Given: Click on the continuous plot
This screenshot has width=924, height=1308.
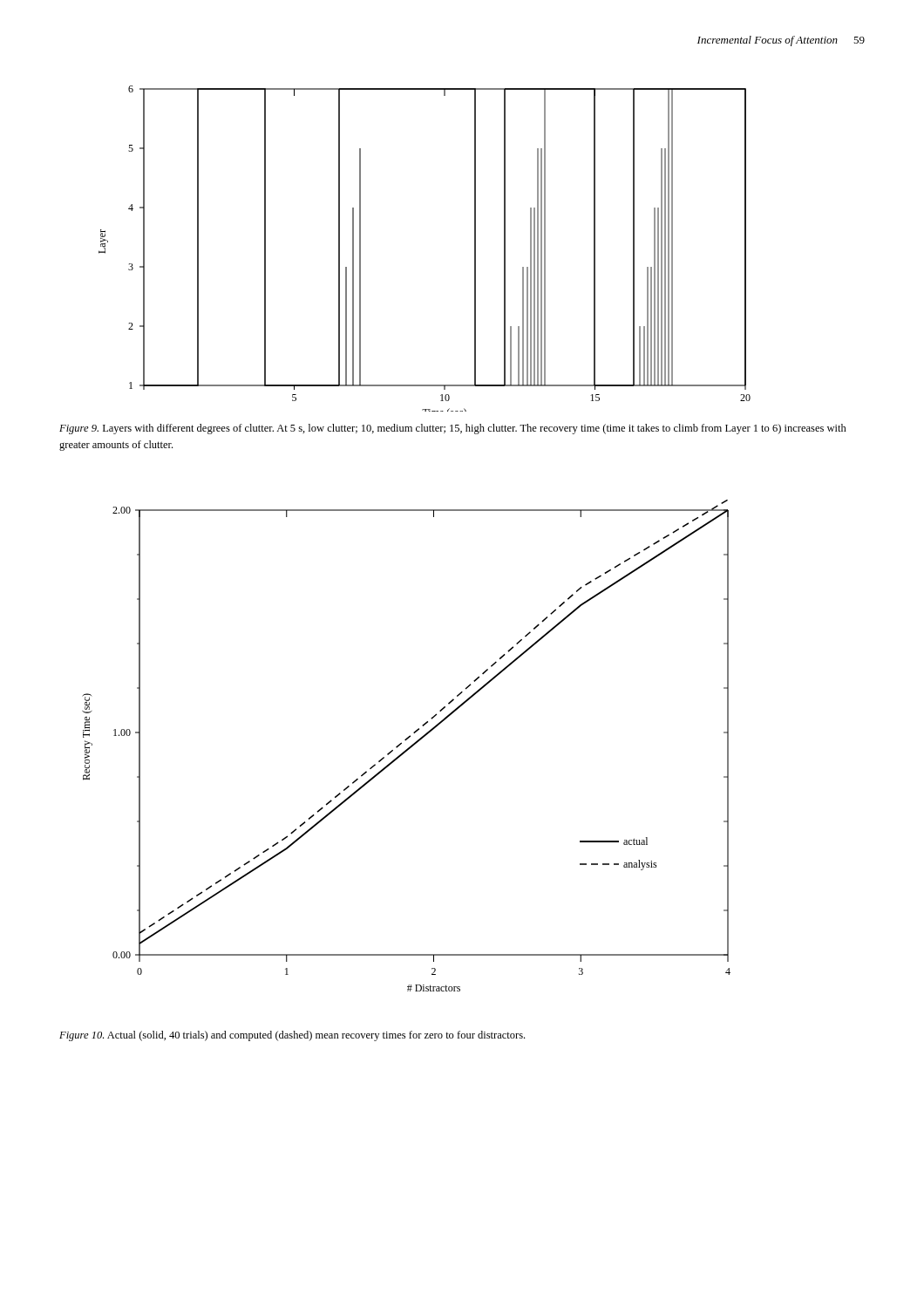Looking at the screenshot, I should click(x=432, y=243).
